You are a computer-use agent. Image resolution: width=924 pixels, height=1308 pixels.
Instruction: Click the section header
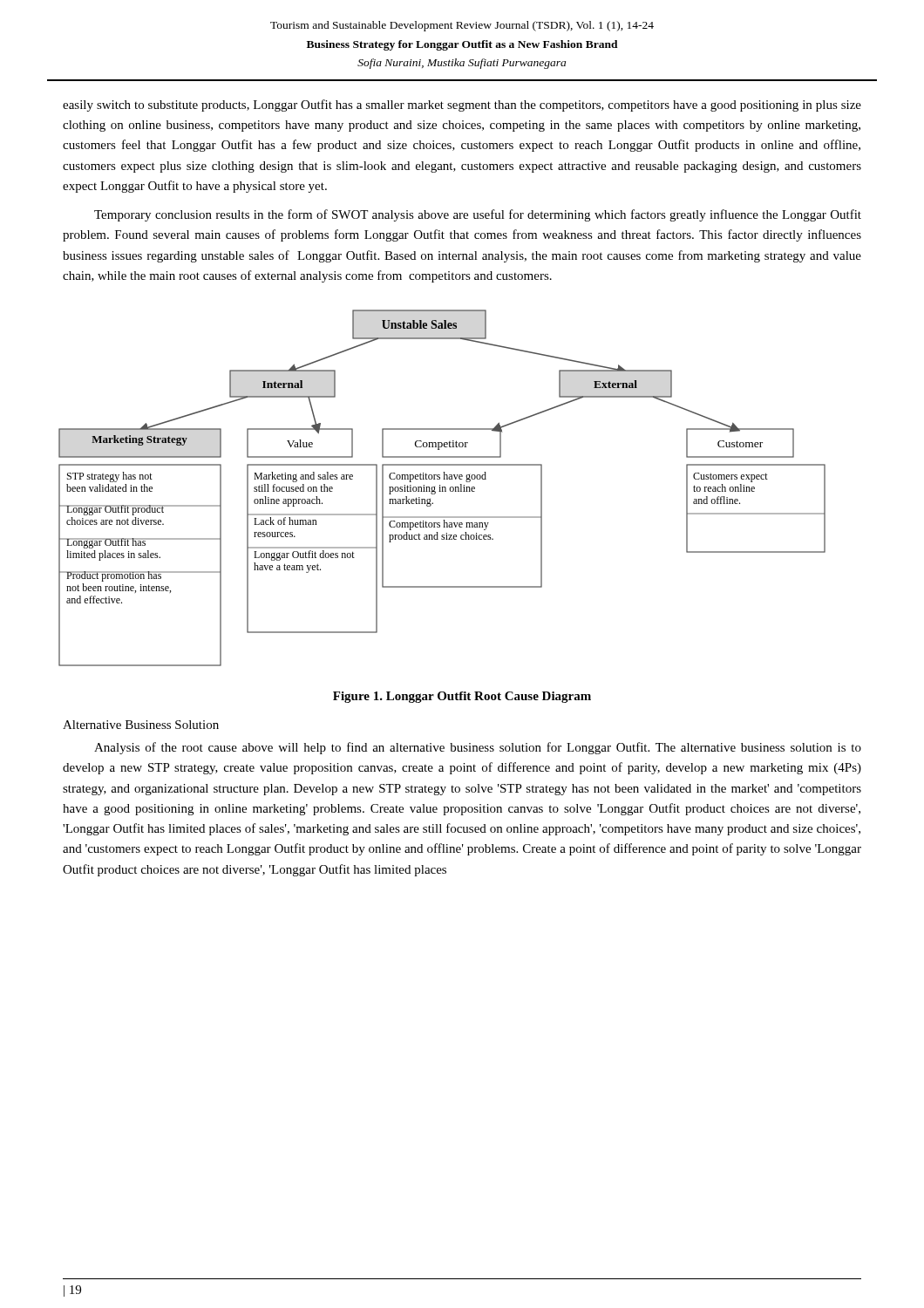(141, 725)
